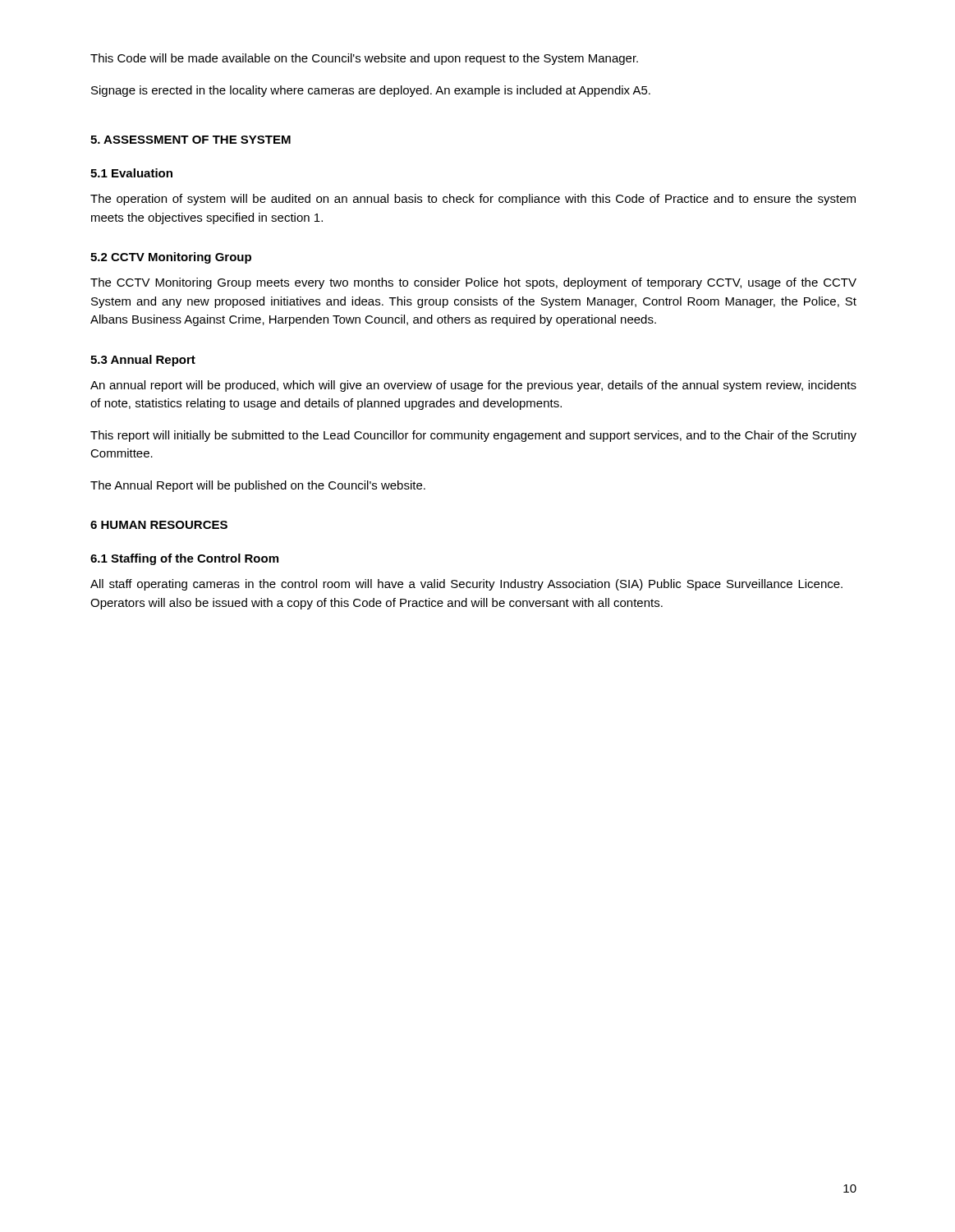Viewport: 955px width, 1232px height.
Task: Select the text block starting "5.3 Annual Report"
Action: [143, 359]
